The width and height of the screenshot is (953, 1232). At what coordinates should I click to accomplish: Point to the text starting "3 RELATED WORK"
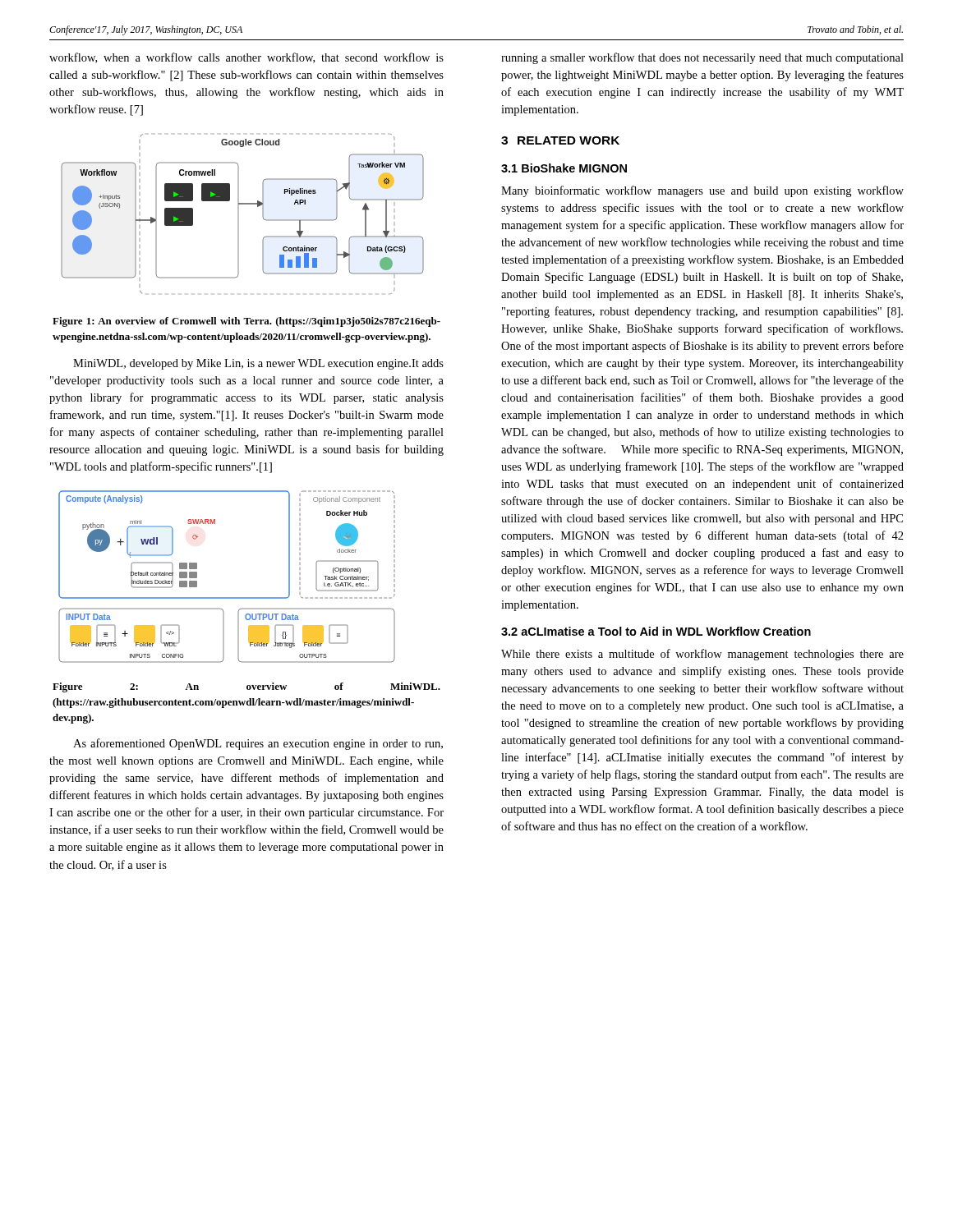tap(560, 140)
